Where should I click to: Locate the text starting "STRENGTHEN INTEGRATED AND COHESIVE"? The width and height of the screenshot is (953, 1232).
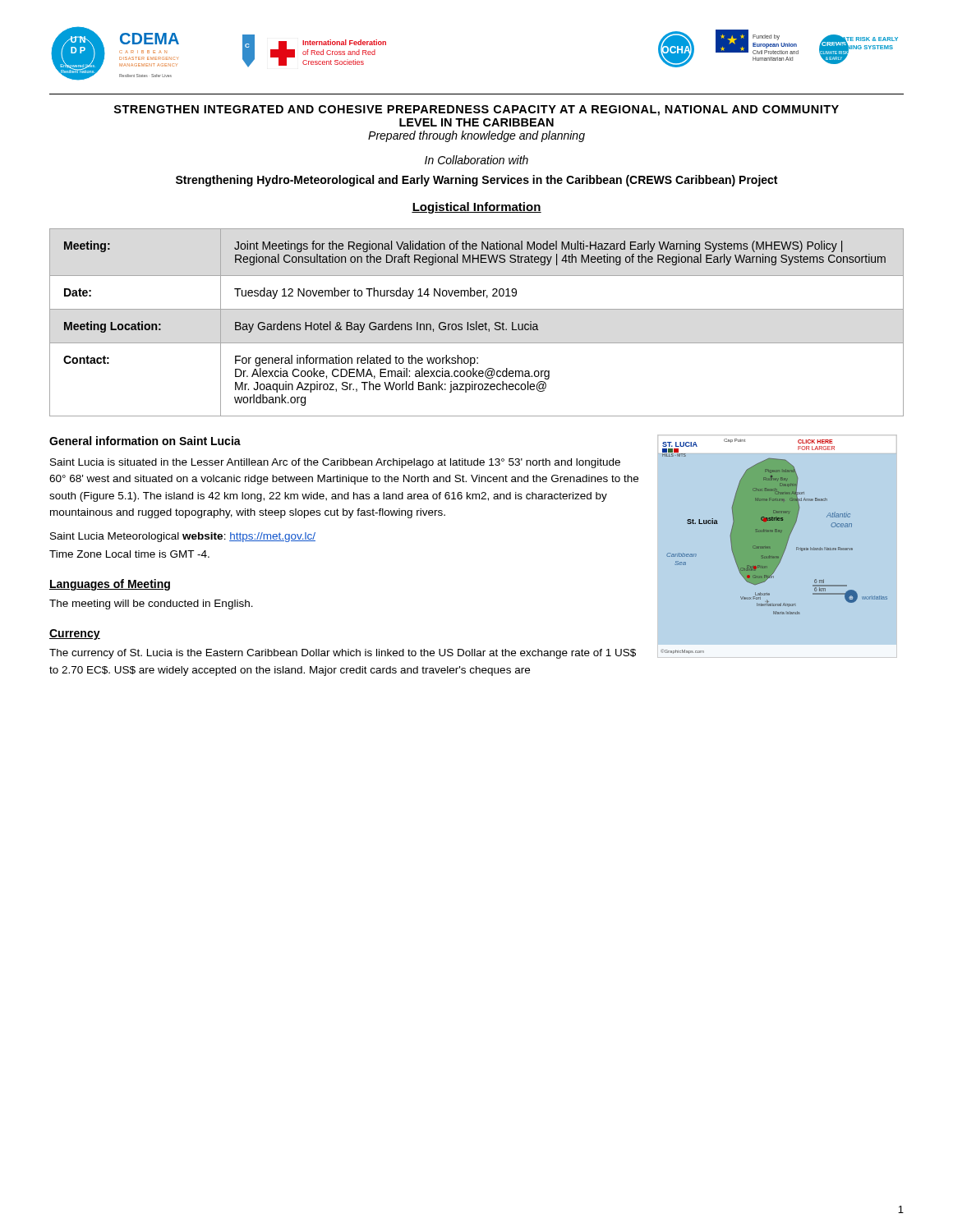476,122
